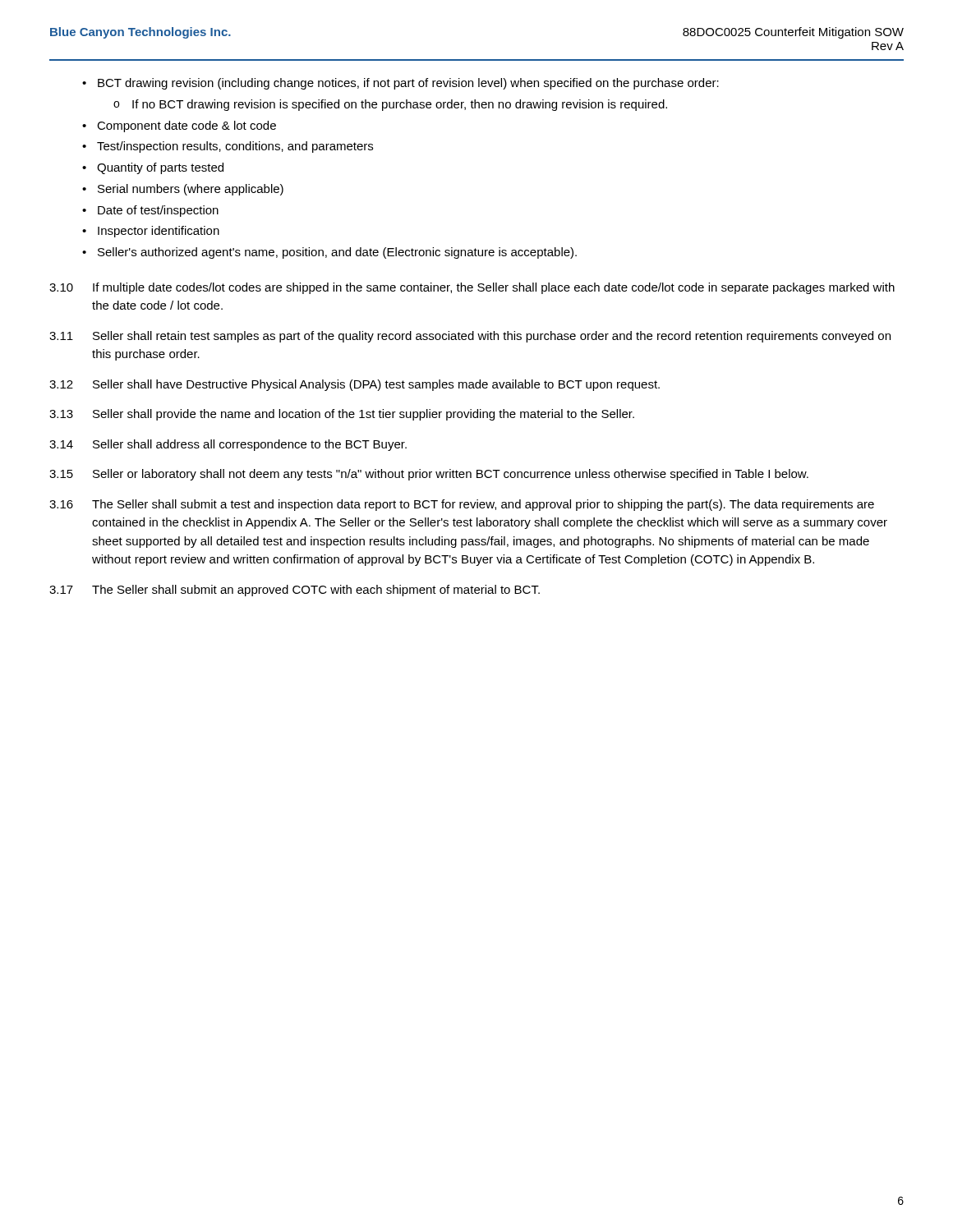Select the text block with the text "17 The Seller"
Viewport: 953px width, 1232px height.
476,590
